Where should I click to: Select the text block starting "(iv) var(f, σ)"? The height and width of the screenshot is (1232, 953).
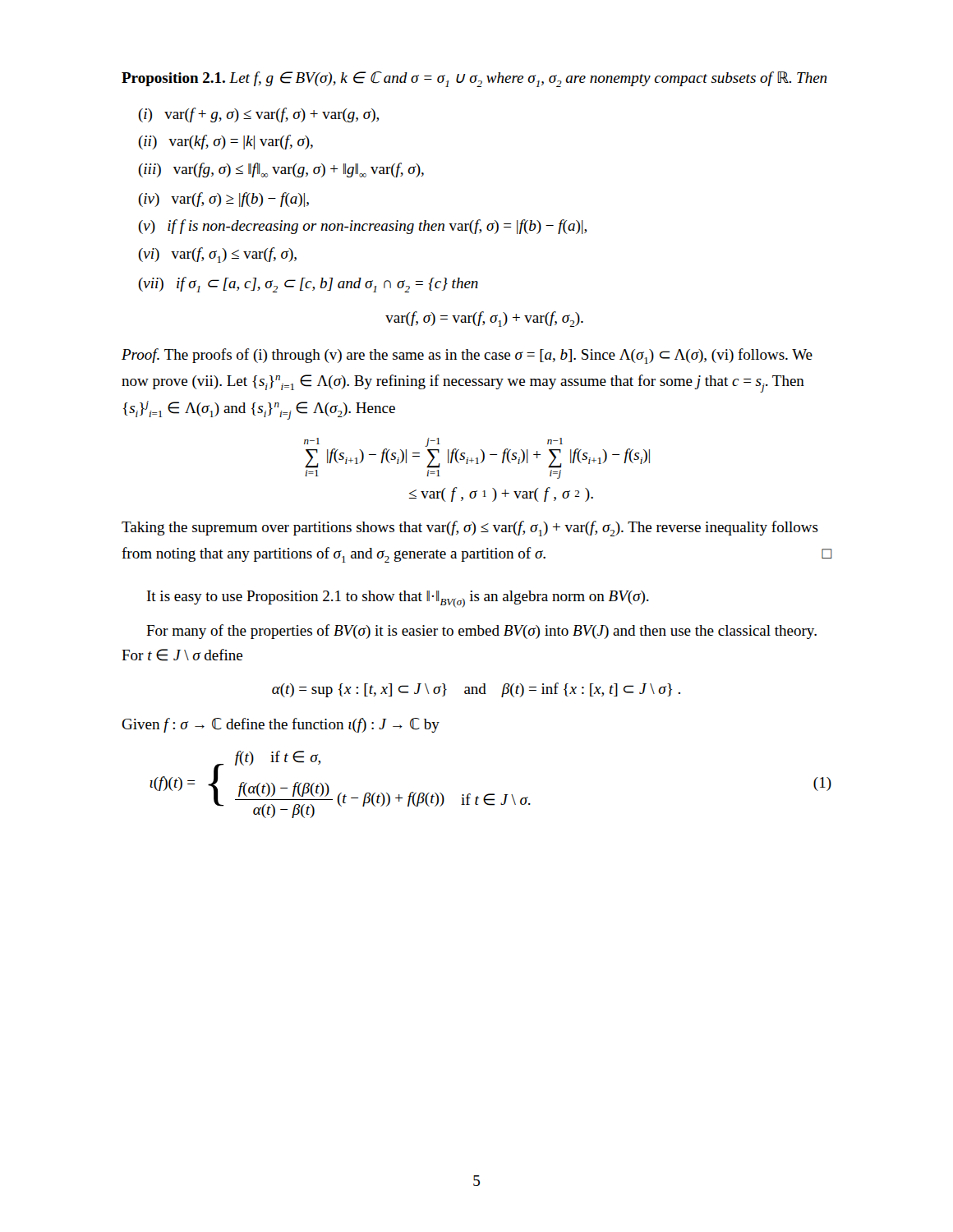coord(224,198)
